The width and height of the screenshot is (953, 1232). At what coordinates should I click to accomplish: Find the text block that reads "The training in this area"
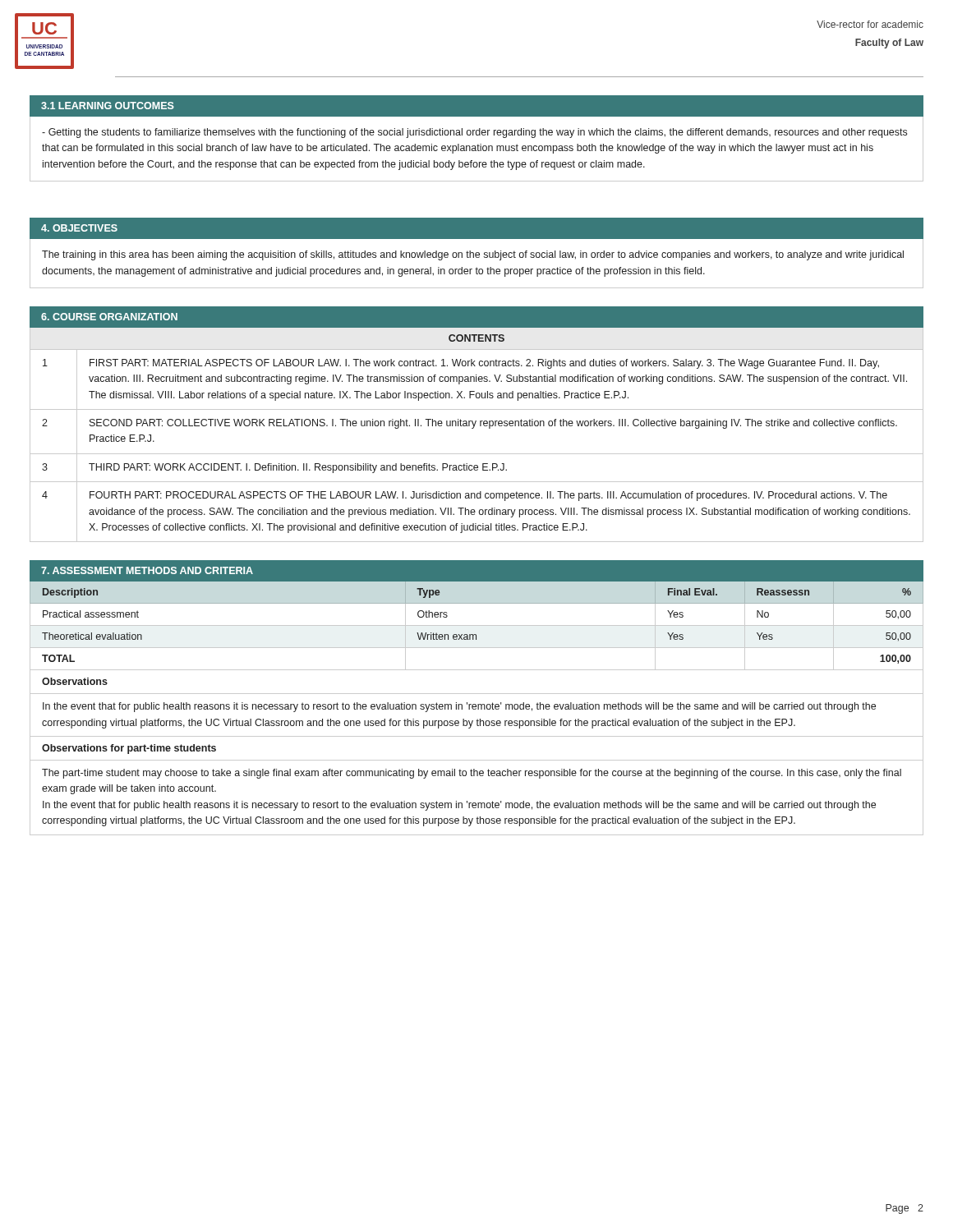(473, 263)
